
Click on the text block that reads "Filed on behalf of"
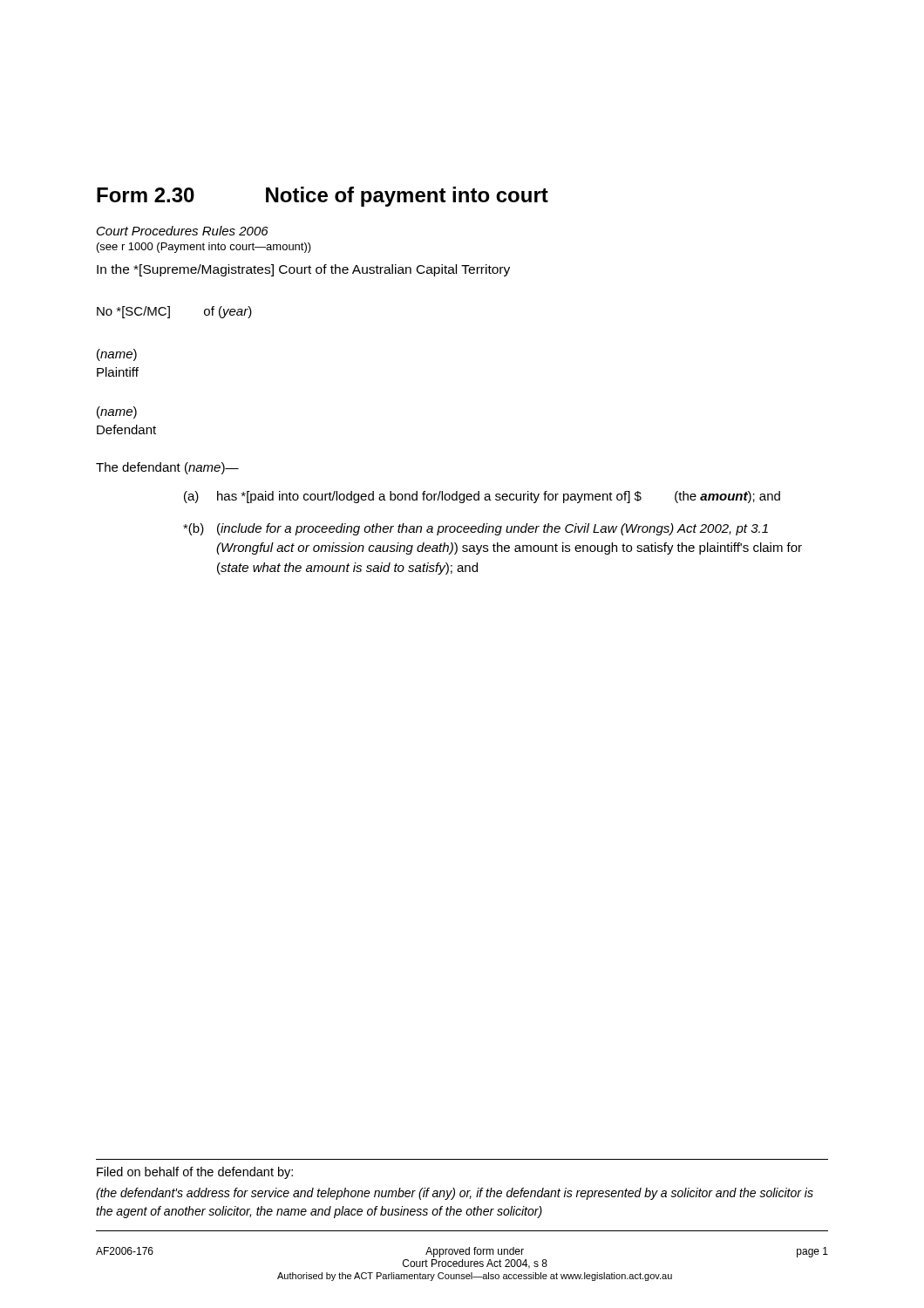click(462, 1192)
